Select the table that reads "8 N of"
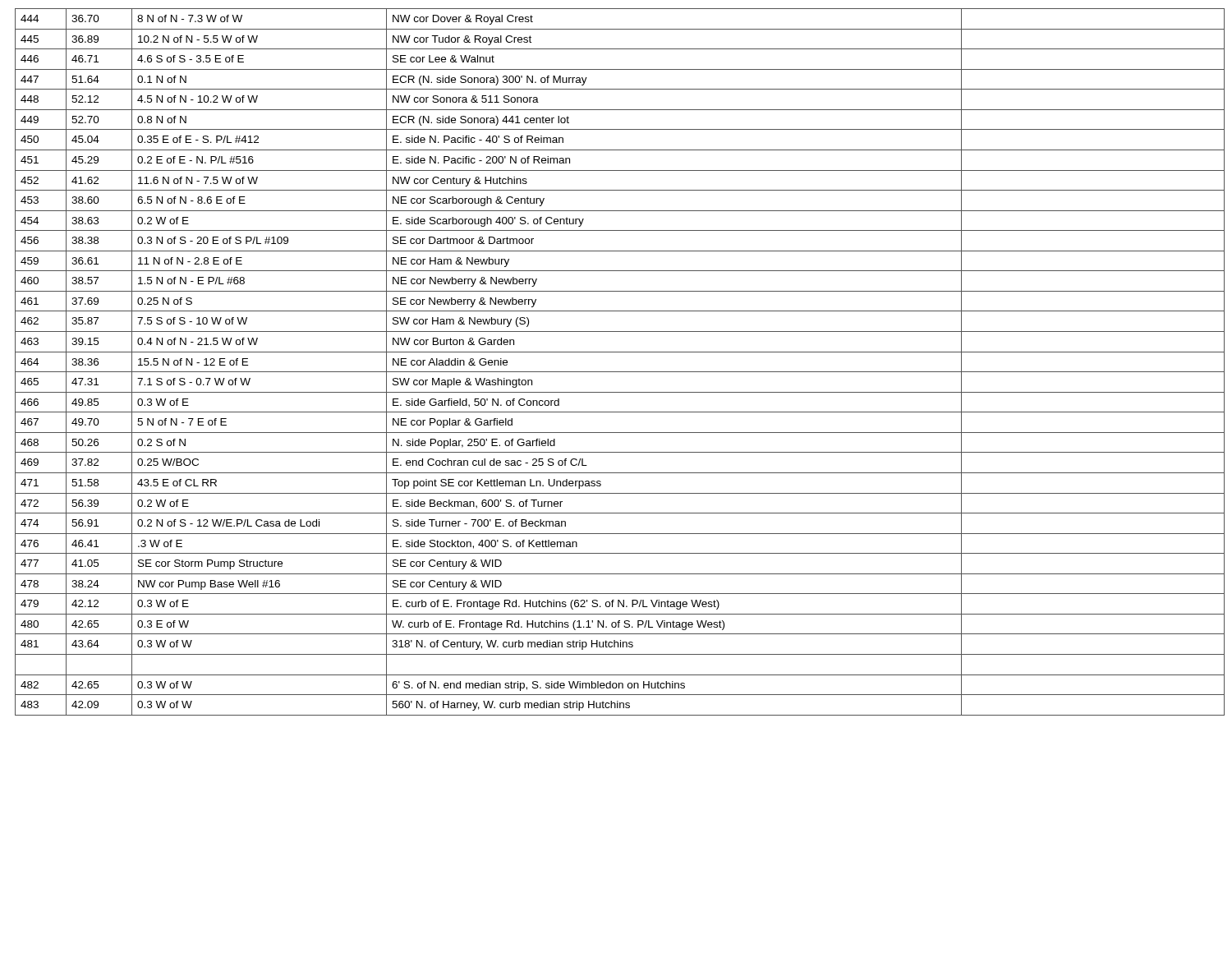1232x953 pixels. click(x=616, y=362)
